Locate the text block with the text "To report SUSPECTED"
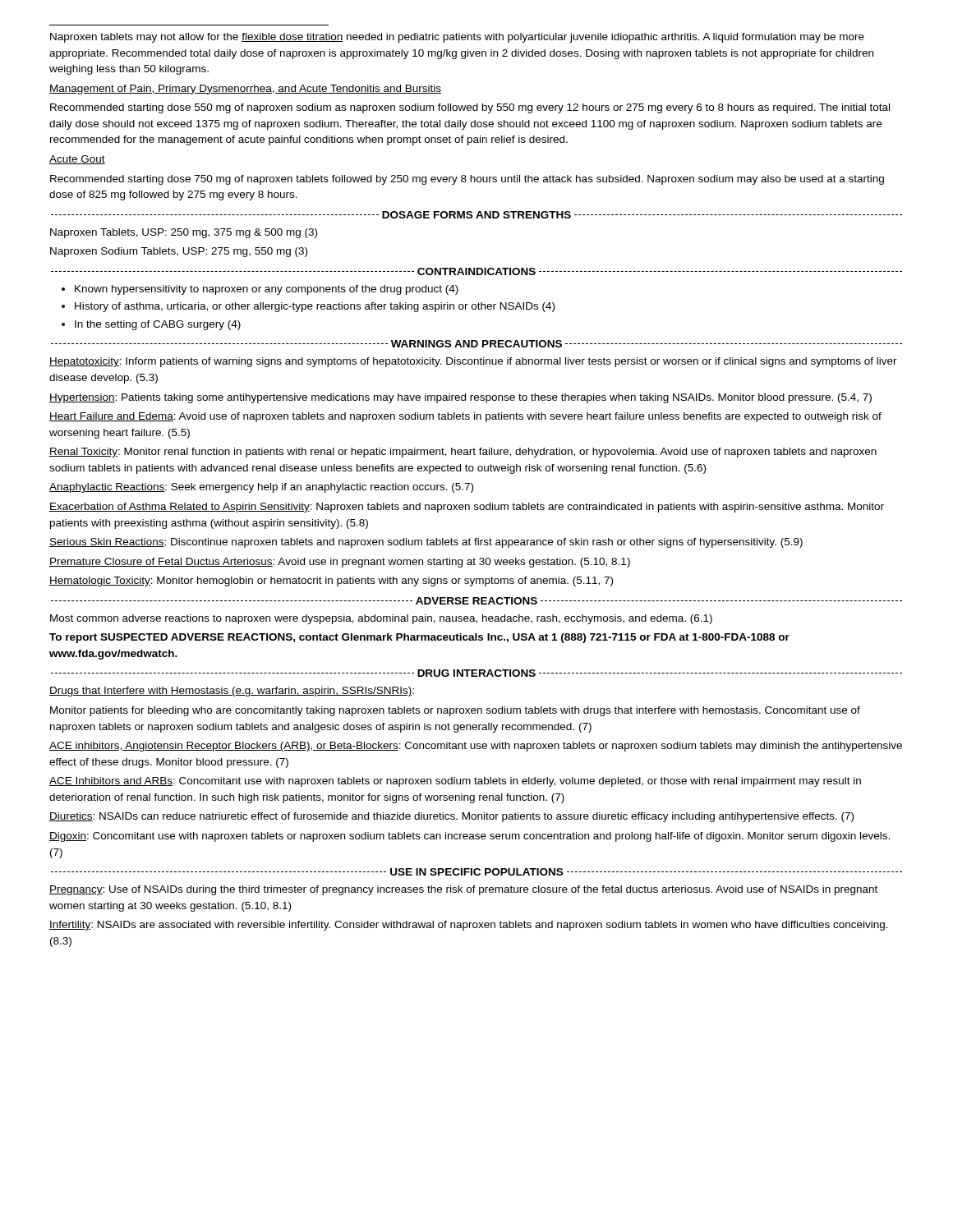This screenshot has width=953, height=1232. pos(476,646)
